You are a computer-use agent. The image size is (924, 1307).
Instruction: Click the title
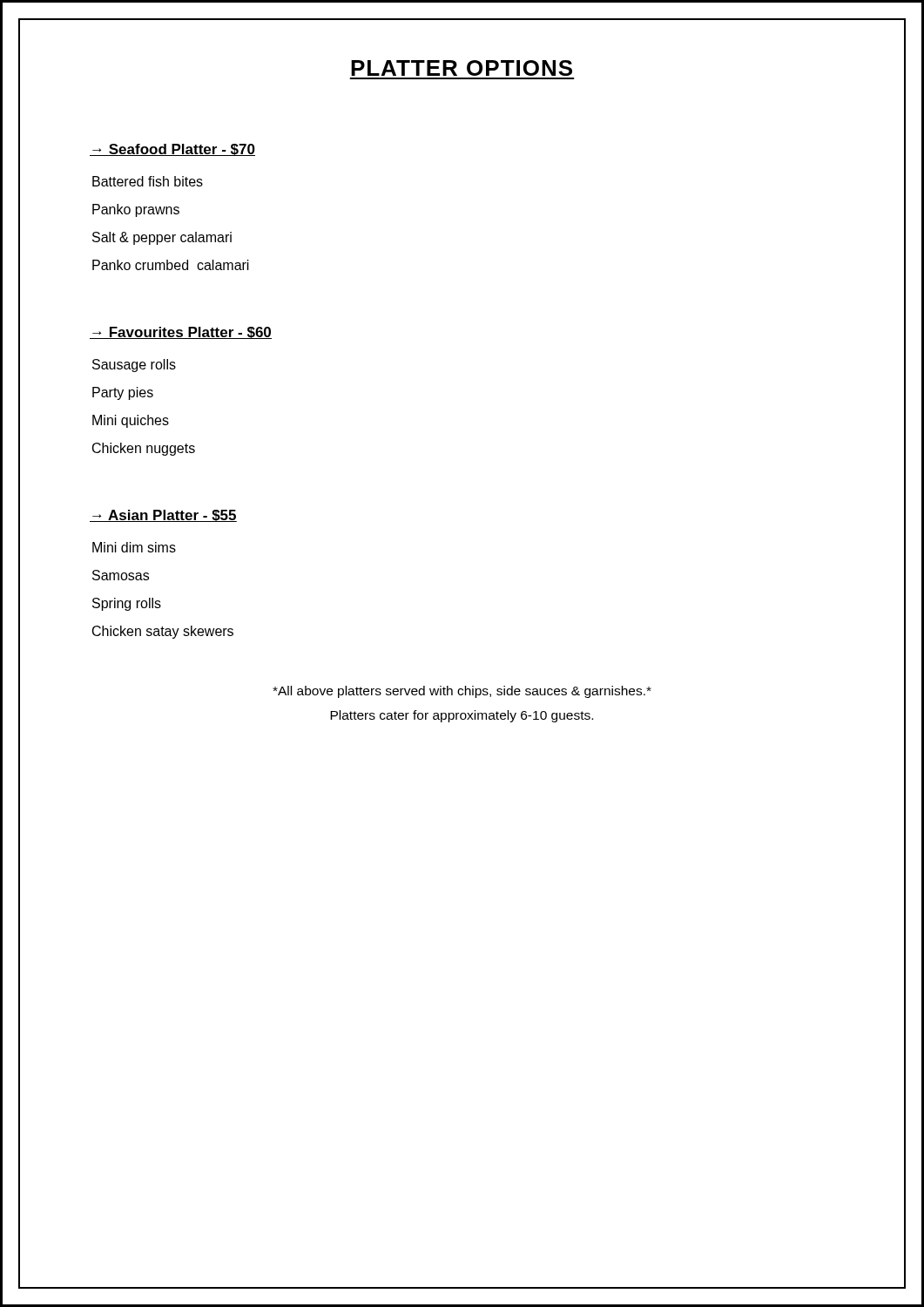[462, 68]
